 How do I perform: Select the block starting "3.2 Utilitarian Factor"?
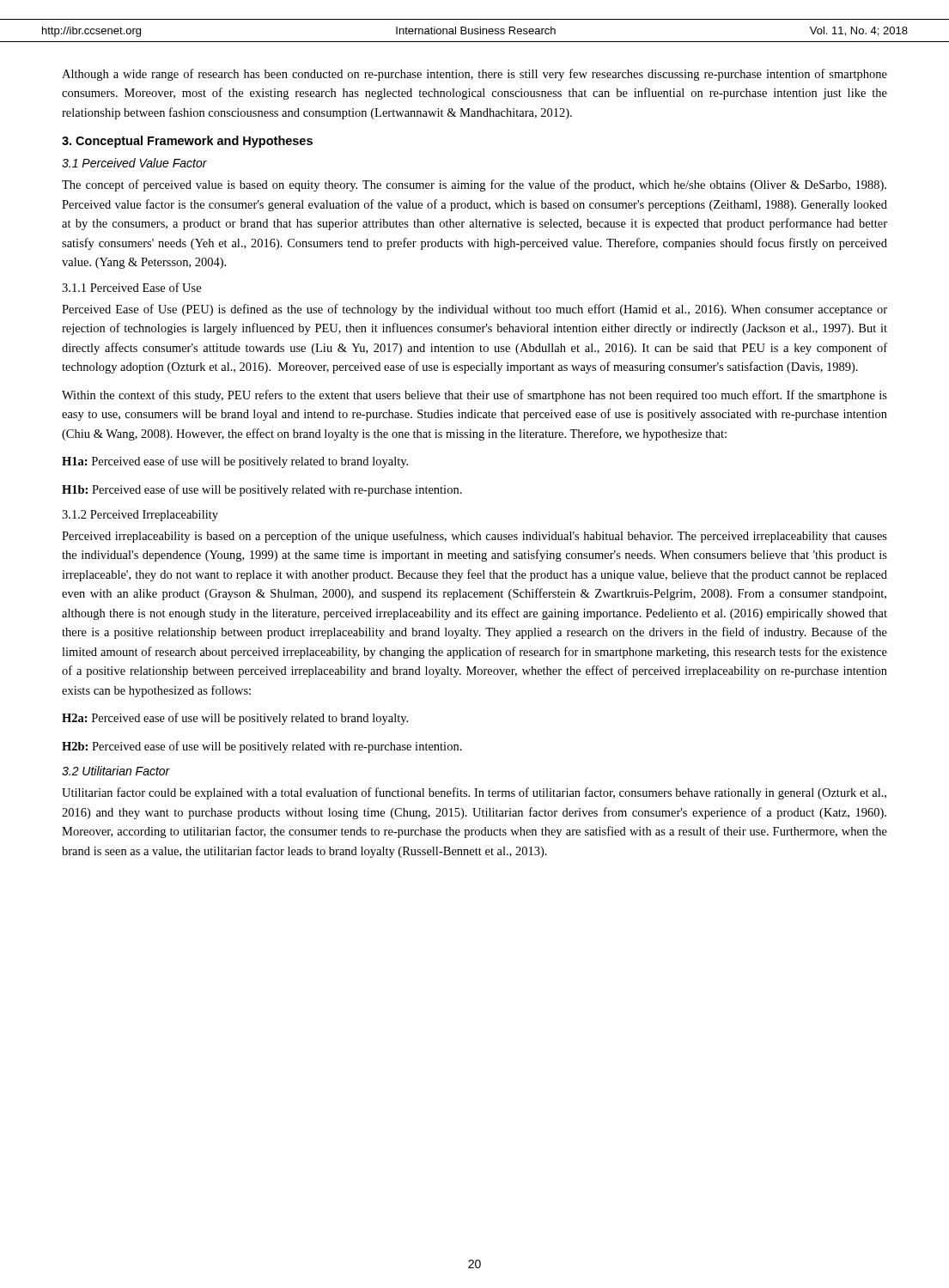pyautogui.click(x=116, y=771)
